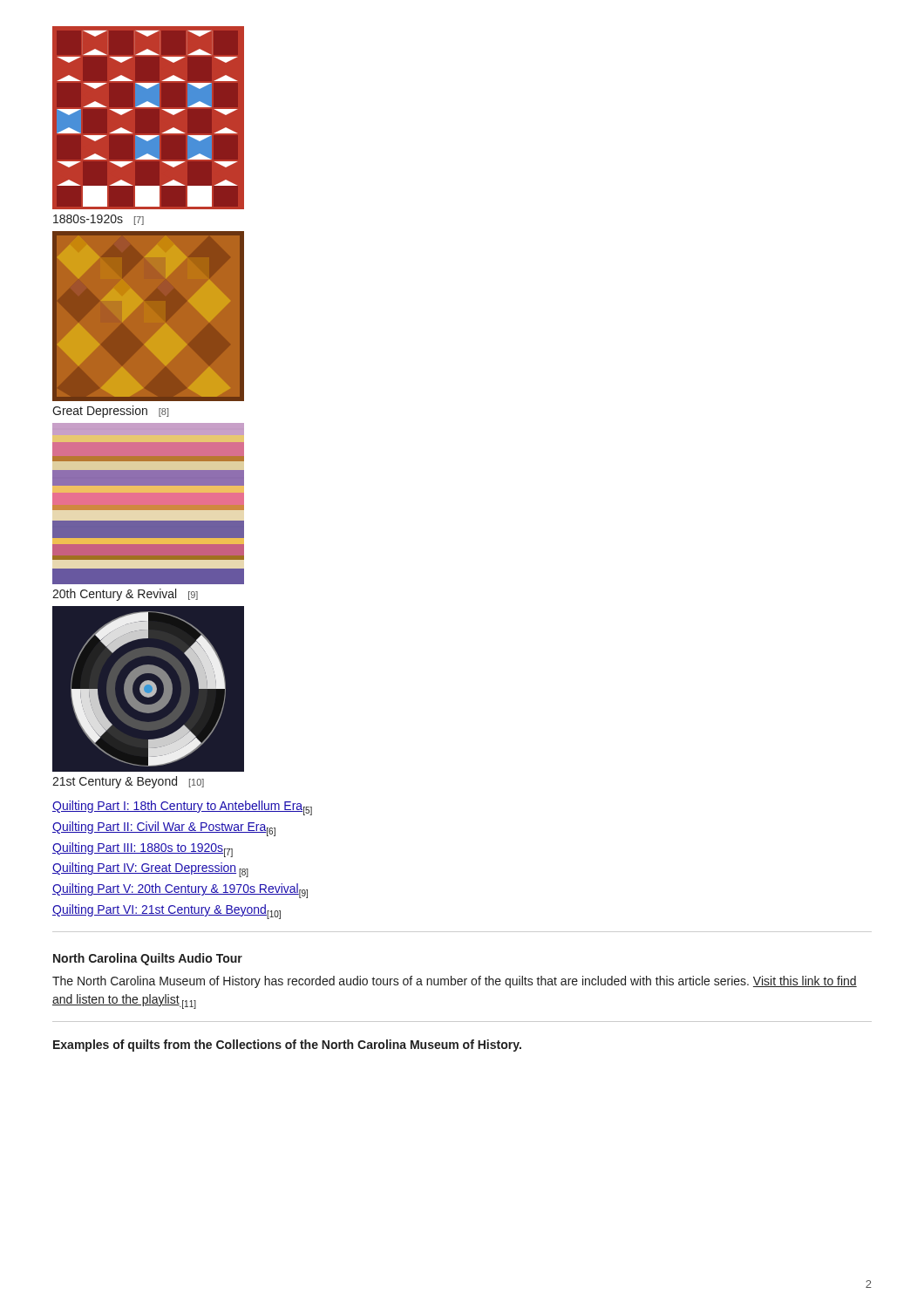This screenshot has height=1308, width=924.
Task: Find the section header on this page that starts "Examples of quilts from"
Action: point(287,1044)
